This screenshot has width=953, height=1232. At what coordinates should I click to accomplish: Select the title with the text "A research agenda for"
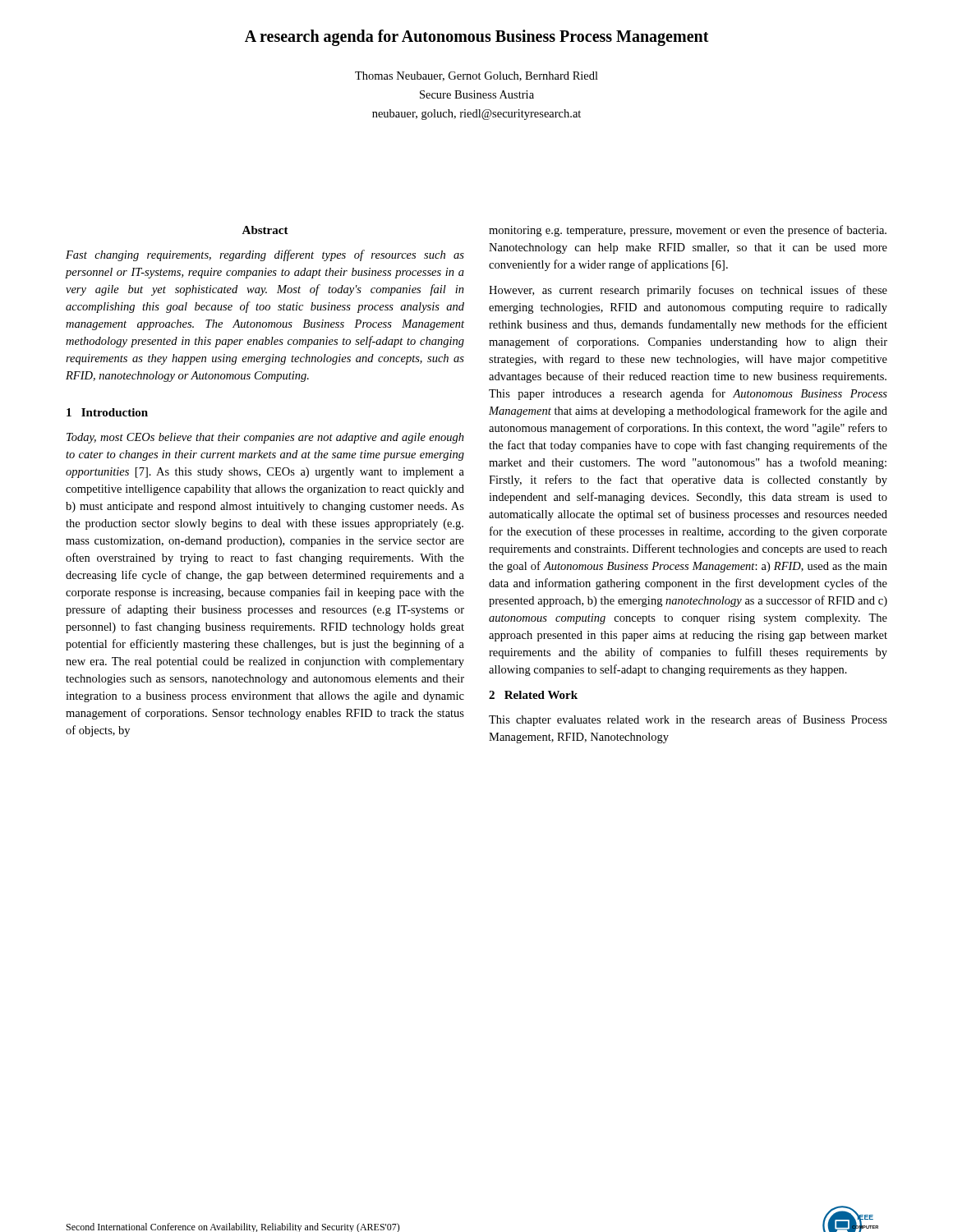pyautogui.click(x=476, y=36)
